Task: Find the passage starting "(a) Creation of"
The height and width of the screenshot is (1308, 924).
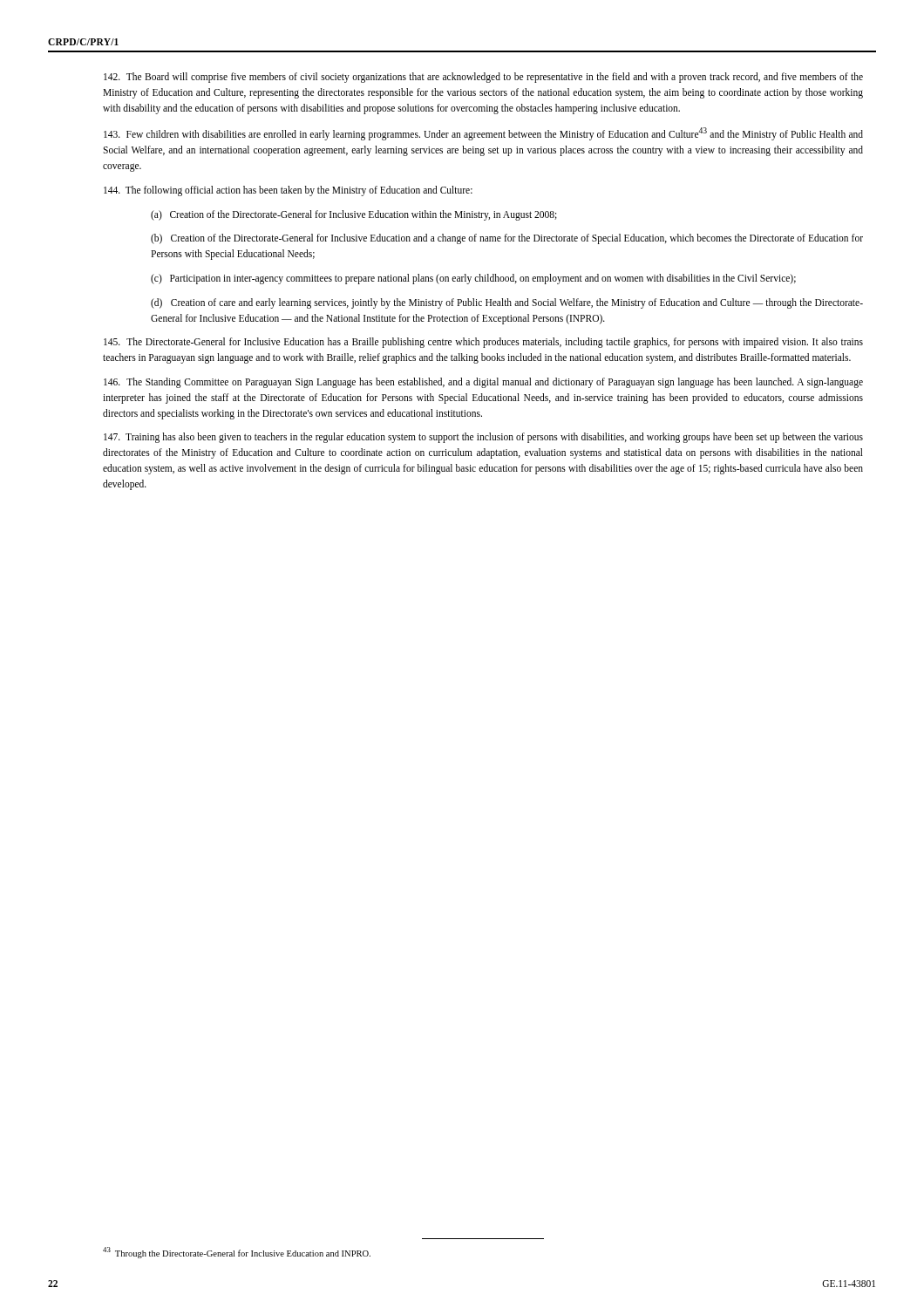Action: coord(354,214)
